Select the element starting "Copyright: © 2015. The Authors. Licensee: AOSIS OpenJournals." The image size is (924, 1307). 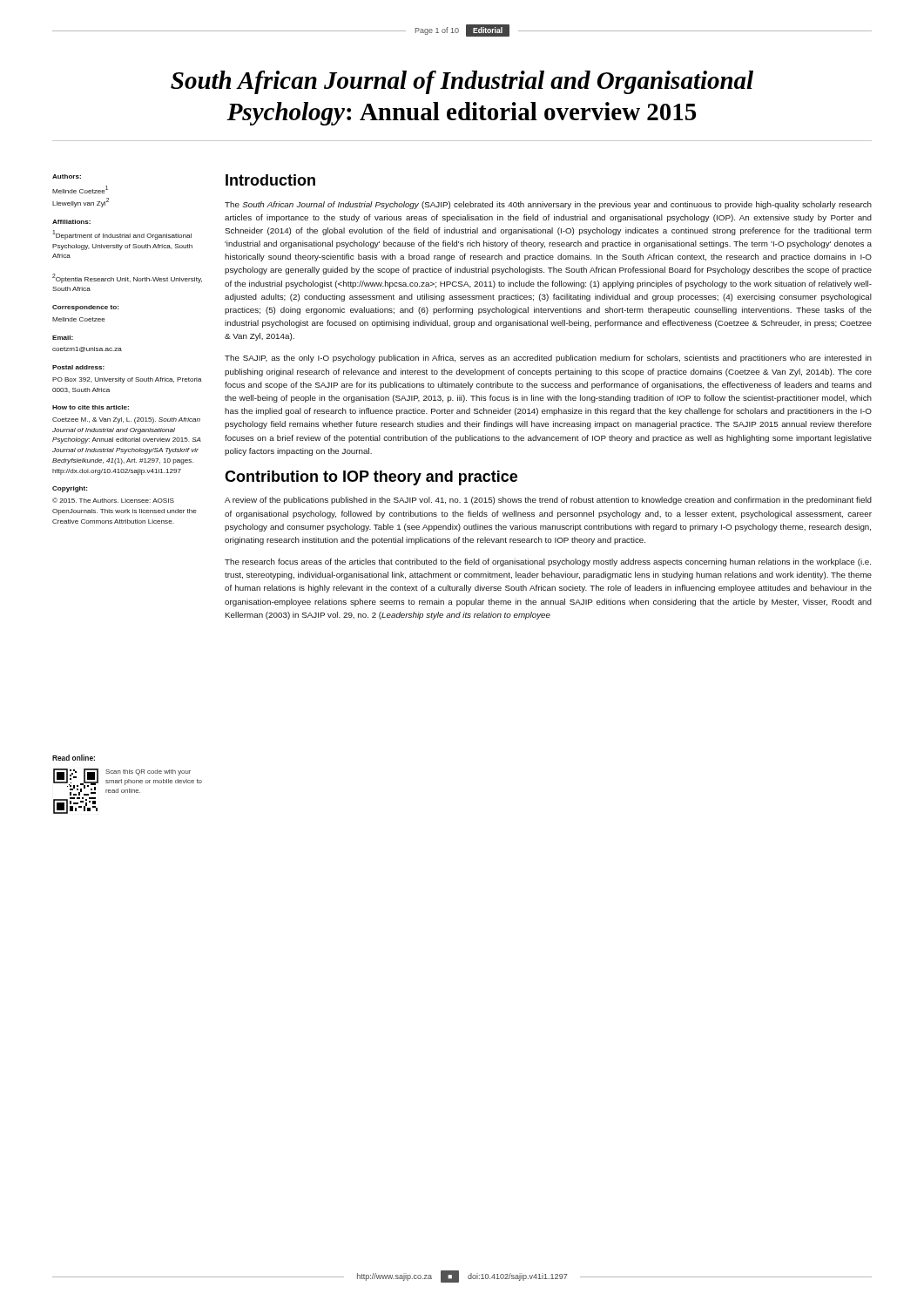130,504
